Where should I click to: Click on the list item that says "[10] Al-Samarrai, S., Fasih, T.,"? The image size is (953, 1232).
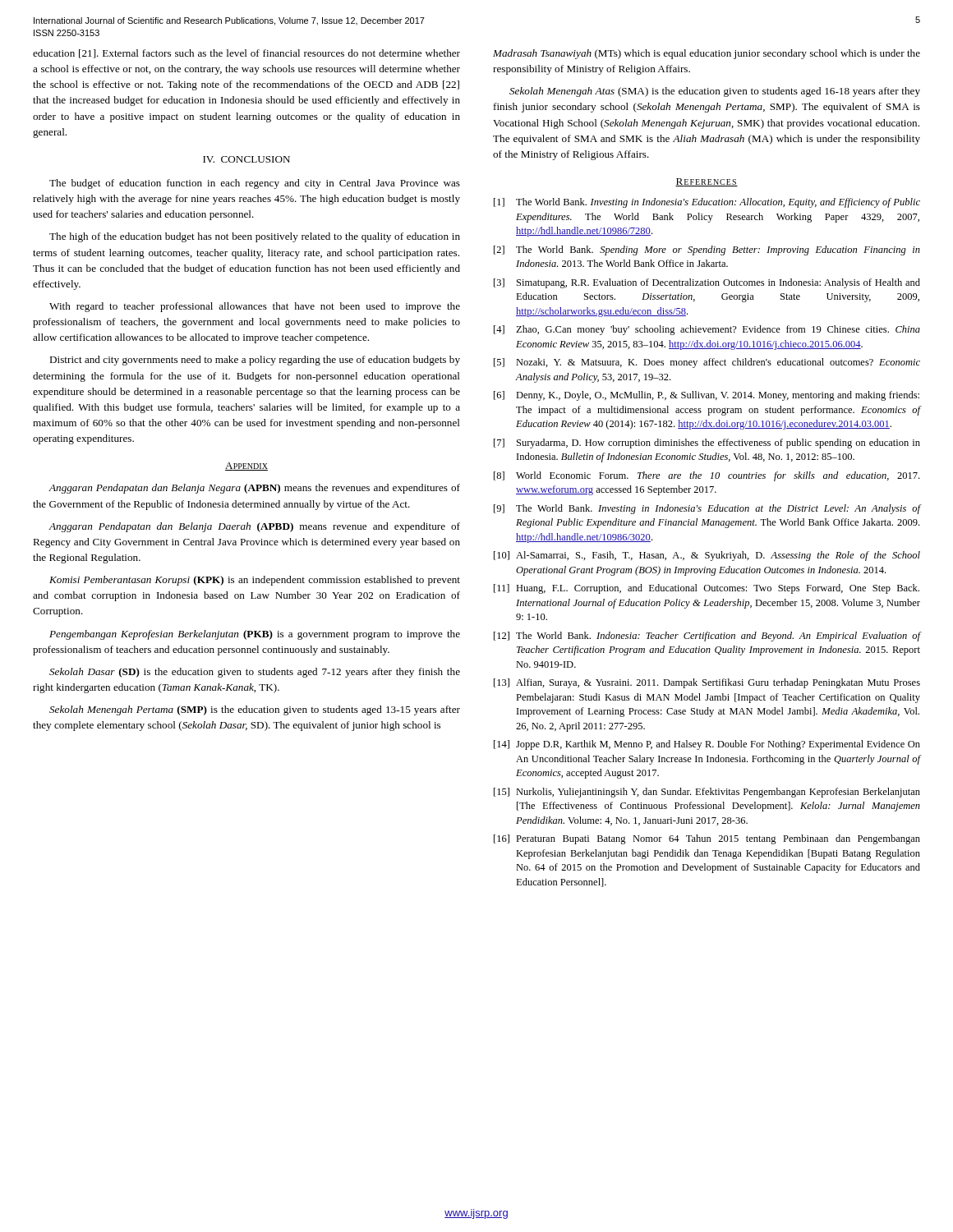point(707,563)
